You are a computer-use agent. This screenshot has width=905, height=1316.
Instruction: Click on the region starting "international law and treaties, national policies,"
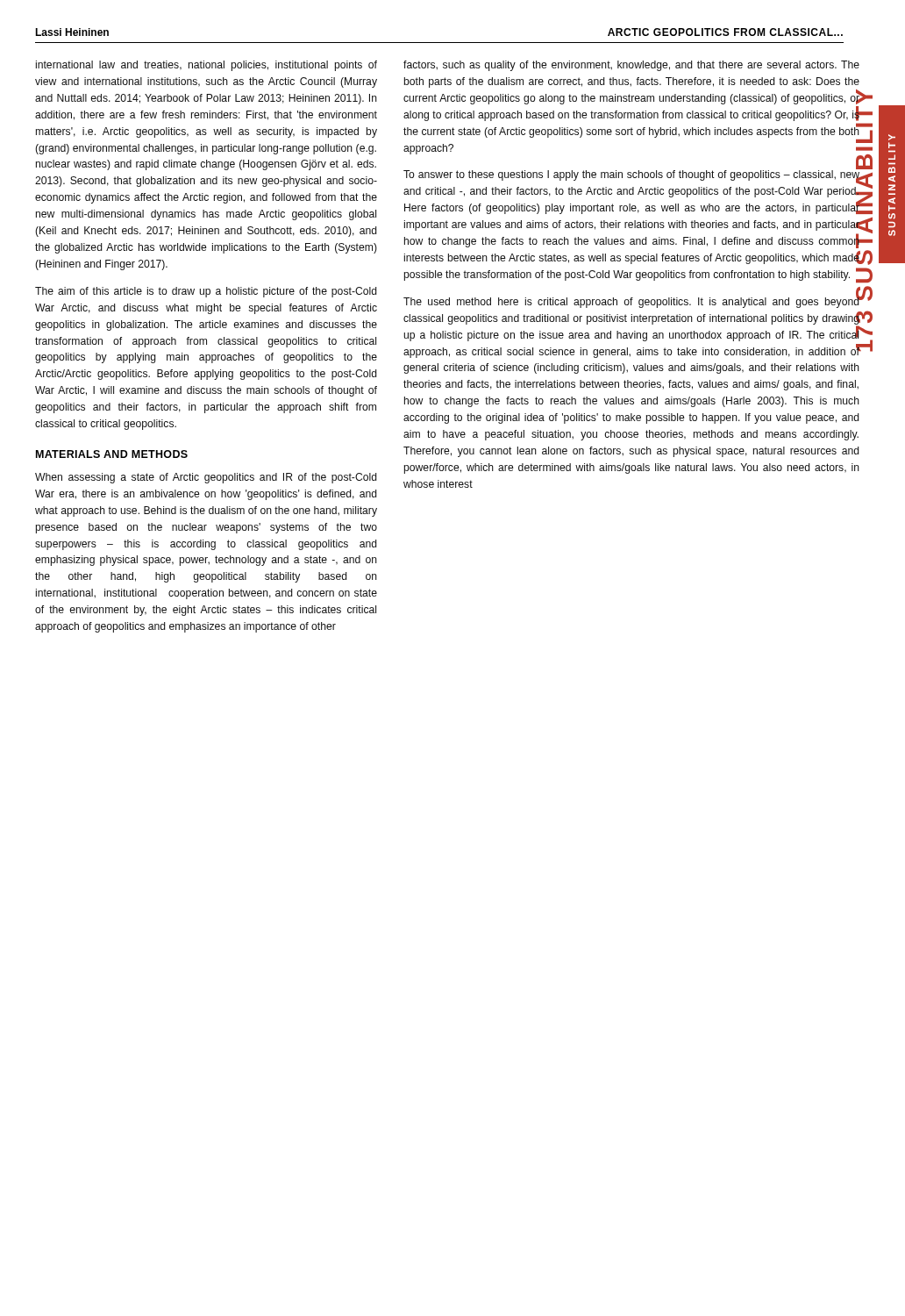206,165
